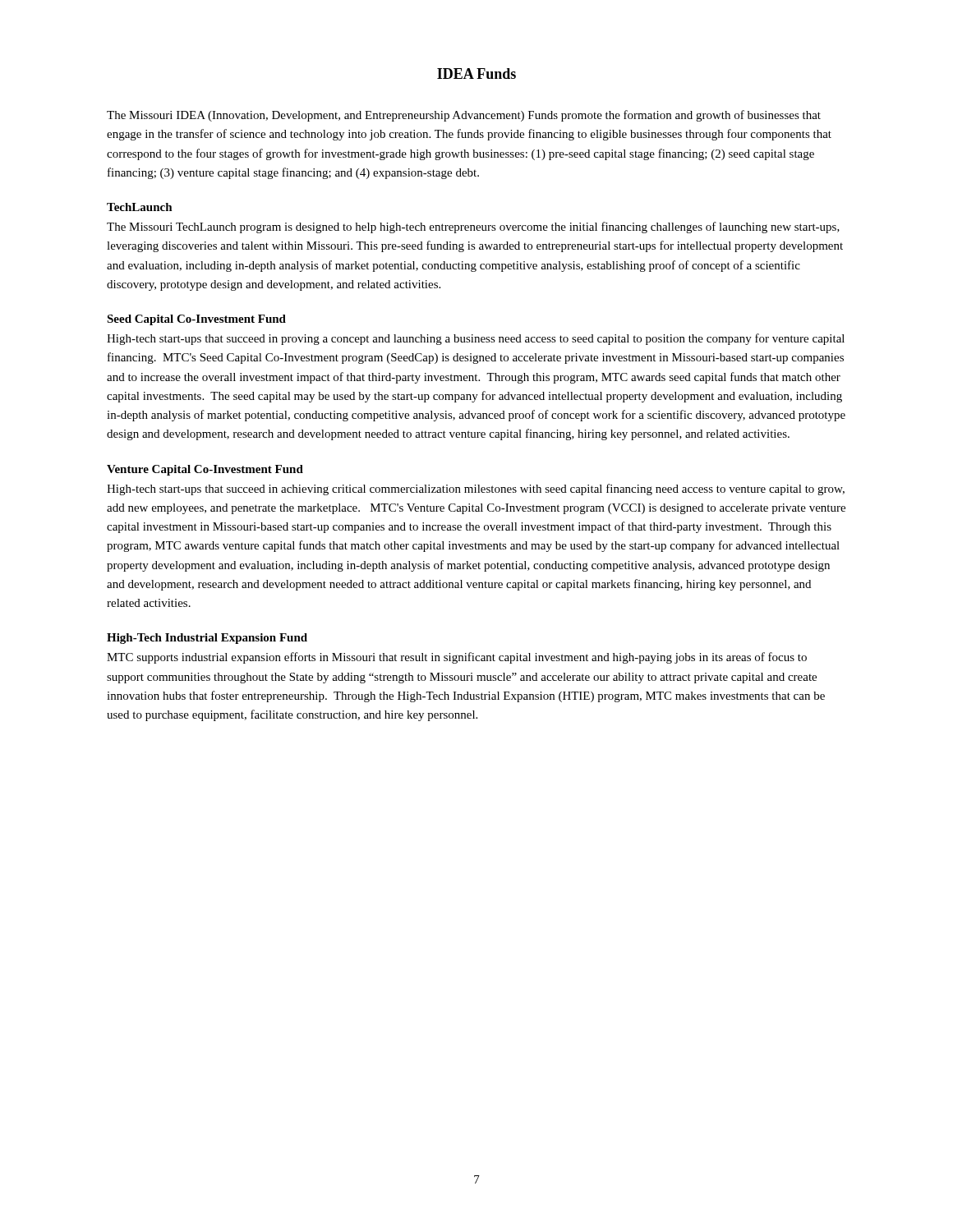Where does it say "IDEA Funds"?
The height and width of the screenshot is (1232, 953).
pos(476,74)
